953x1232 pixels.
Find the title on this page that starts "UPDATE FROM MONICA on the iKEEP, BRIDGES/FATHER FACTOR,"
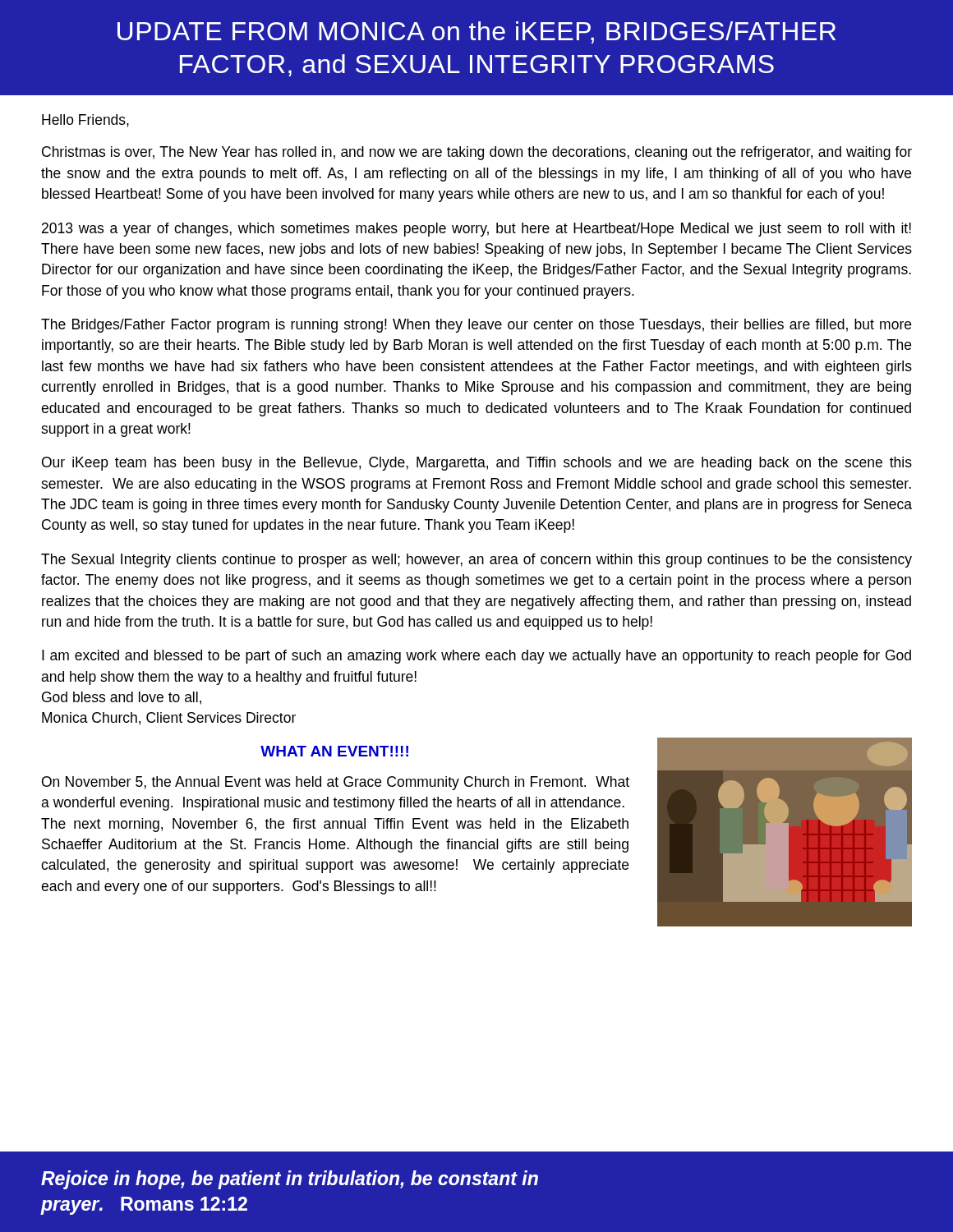click(476, 48)
